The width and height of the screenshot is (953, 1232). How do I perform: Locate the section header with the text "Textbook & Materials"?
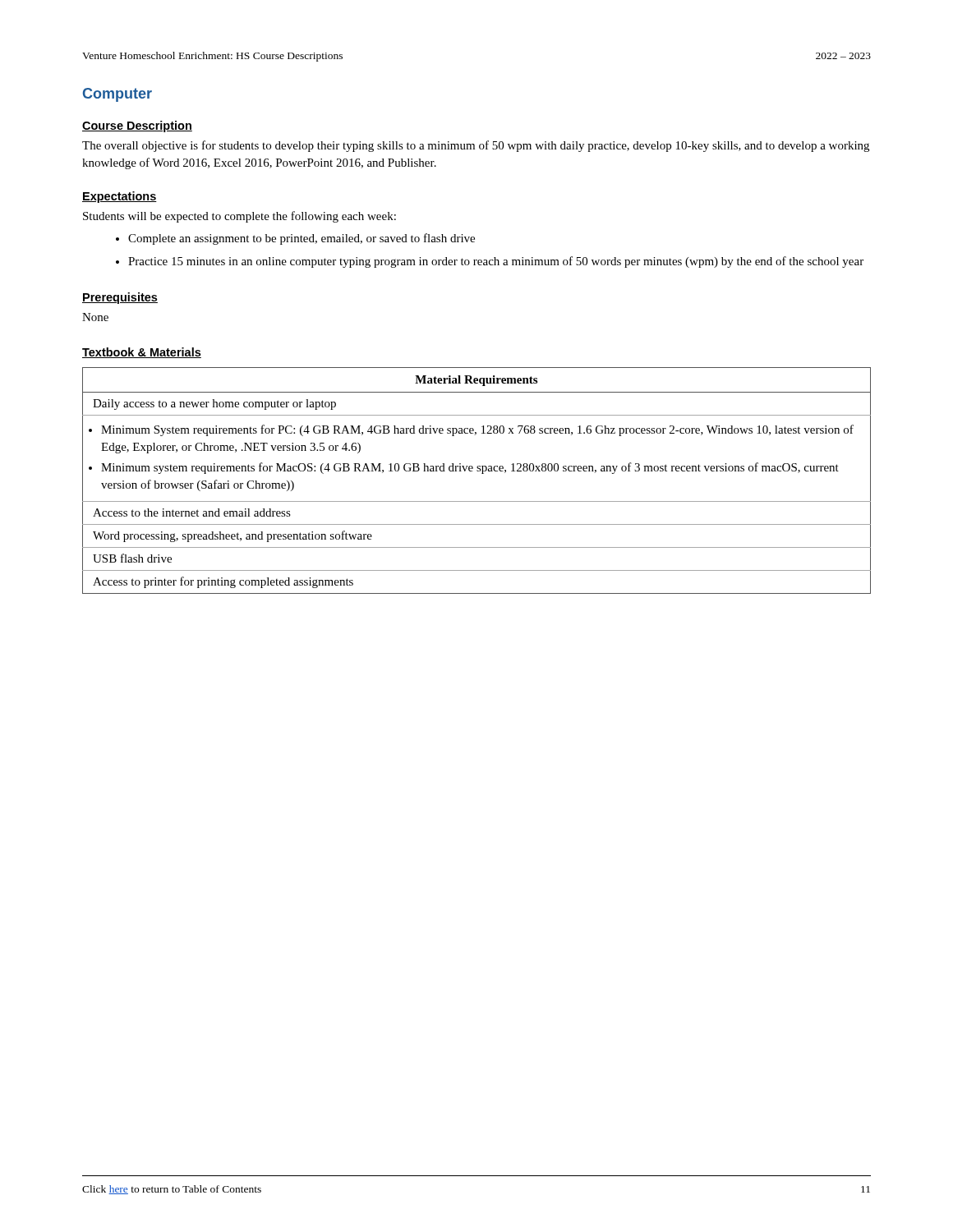click(142, 352)
